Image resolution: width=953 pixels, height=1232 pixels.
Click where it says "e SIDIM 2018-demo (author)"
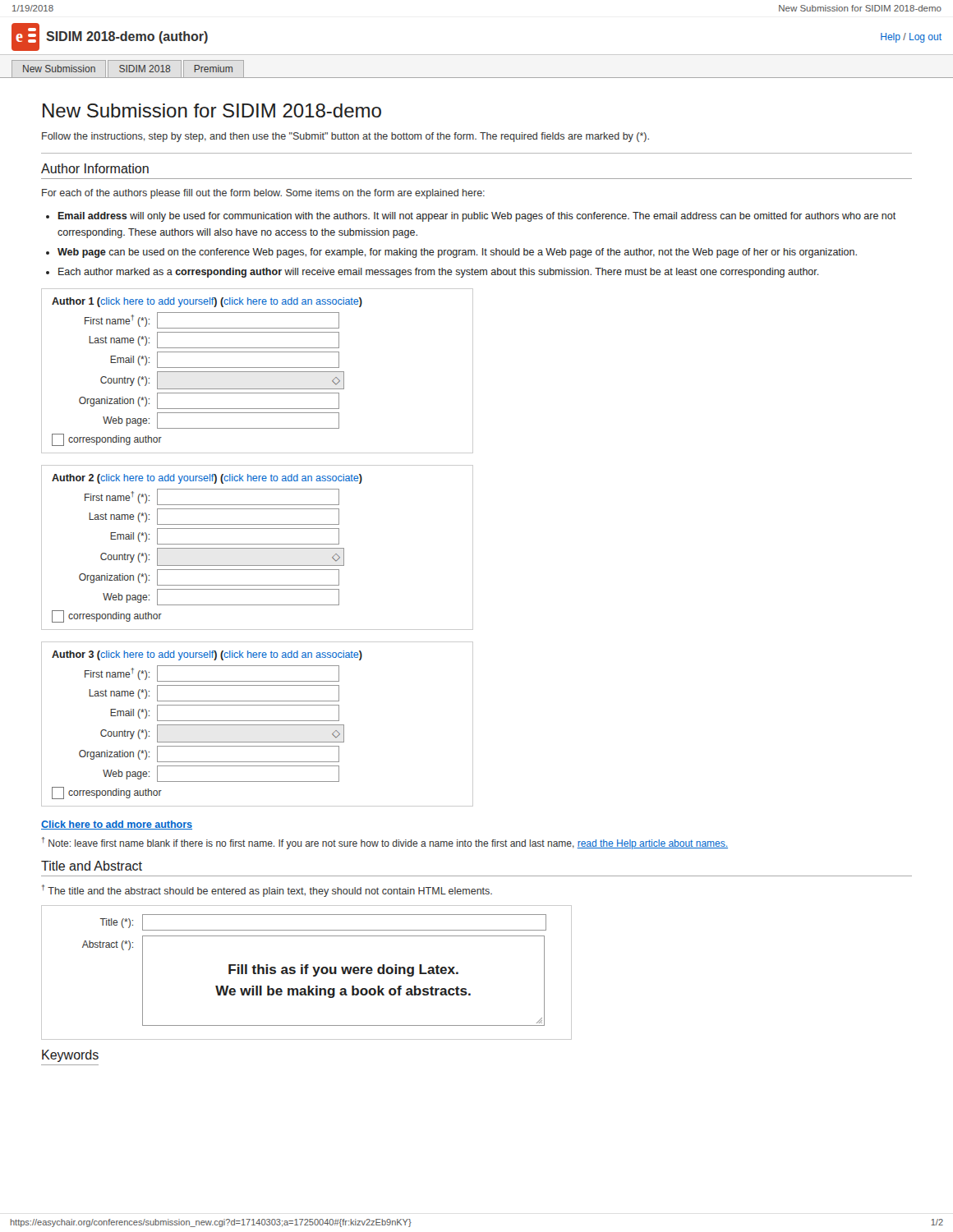pos(110,37)
